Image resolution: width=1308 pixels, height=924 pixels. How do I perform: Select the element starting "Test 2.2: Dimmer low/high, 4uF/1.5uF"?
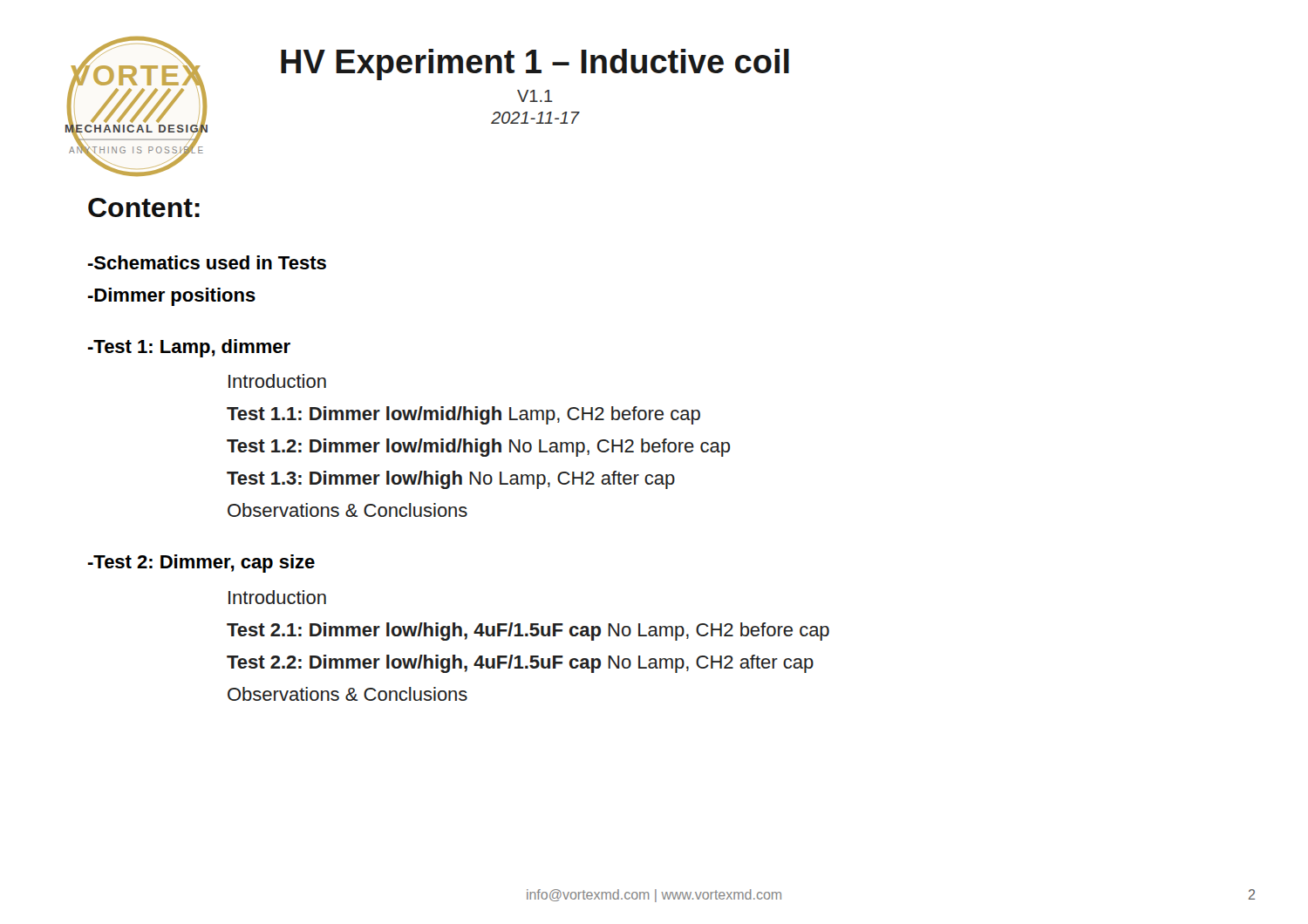pos(732,662)
